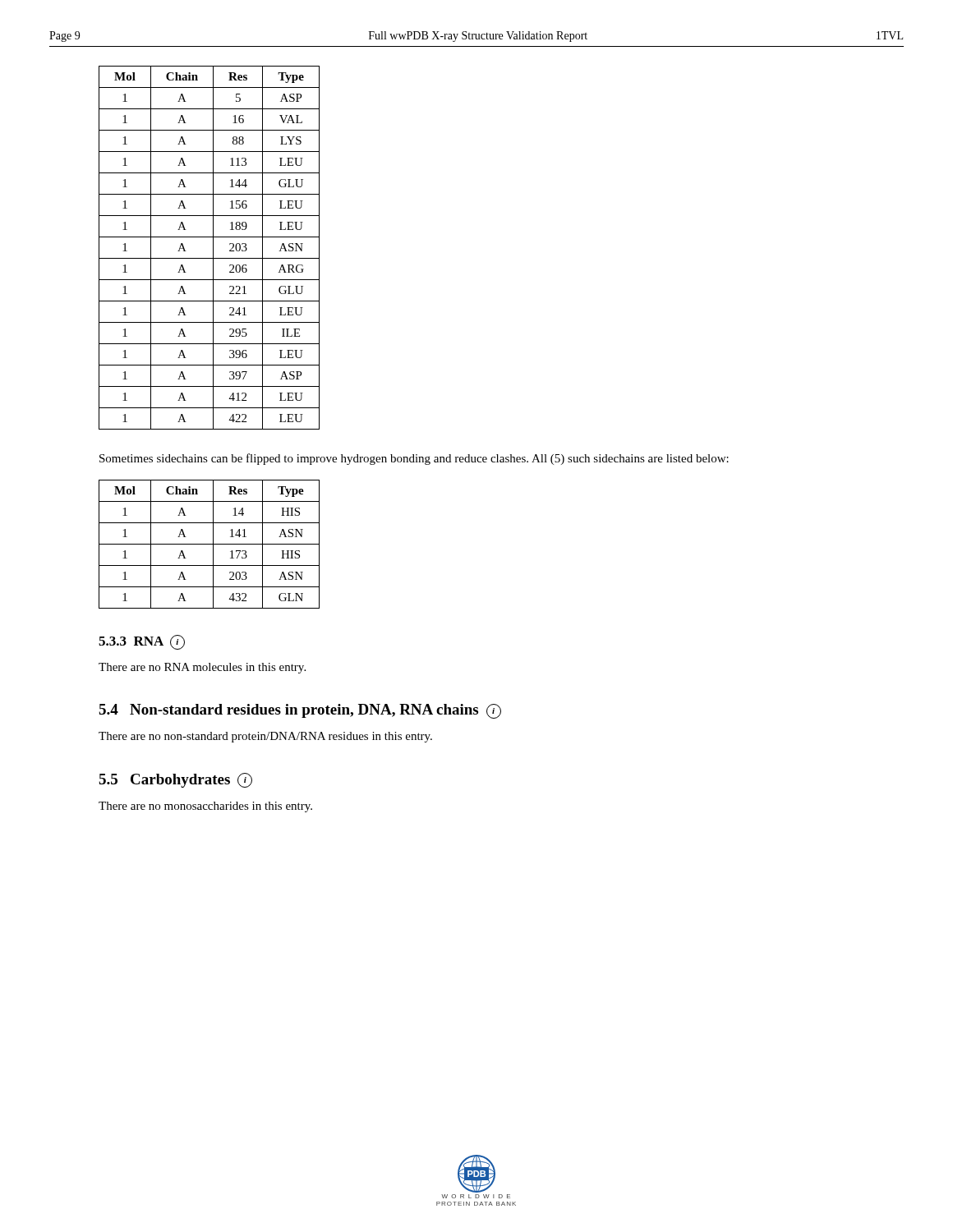Click on the text block starting "5.5 Carbohydrates i"

[175, 779]
